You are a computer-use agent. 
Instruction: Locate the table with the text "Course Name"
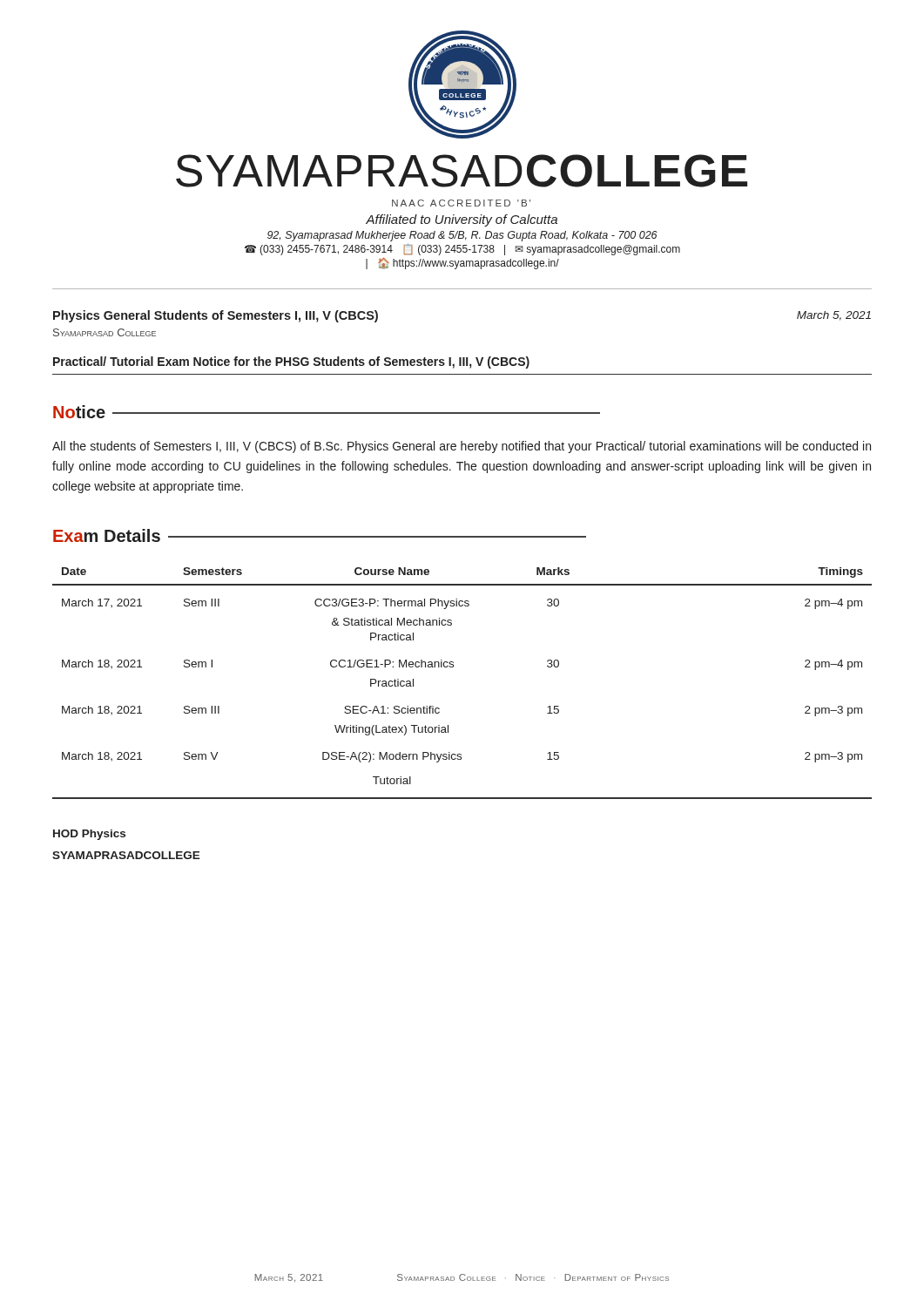462,679
